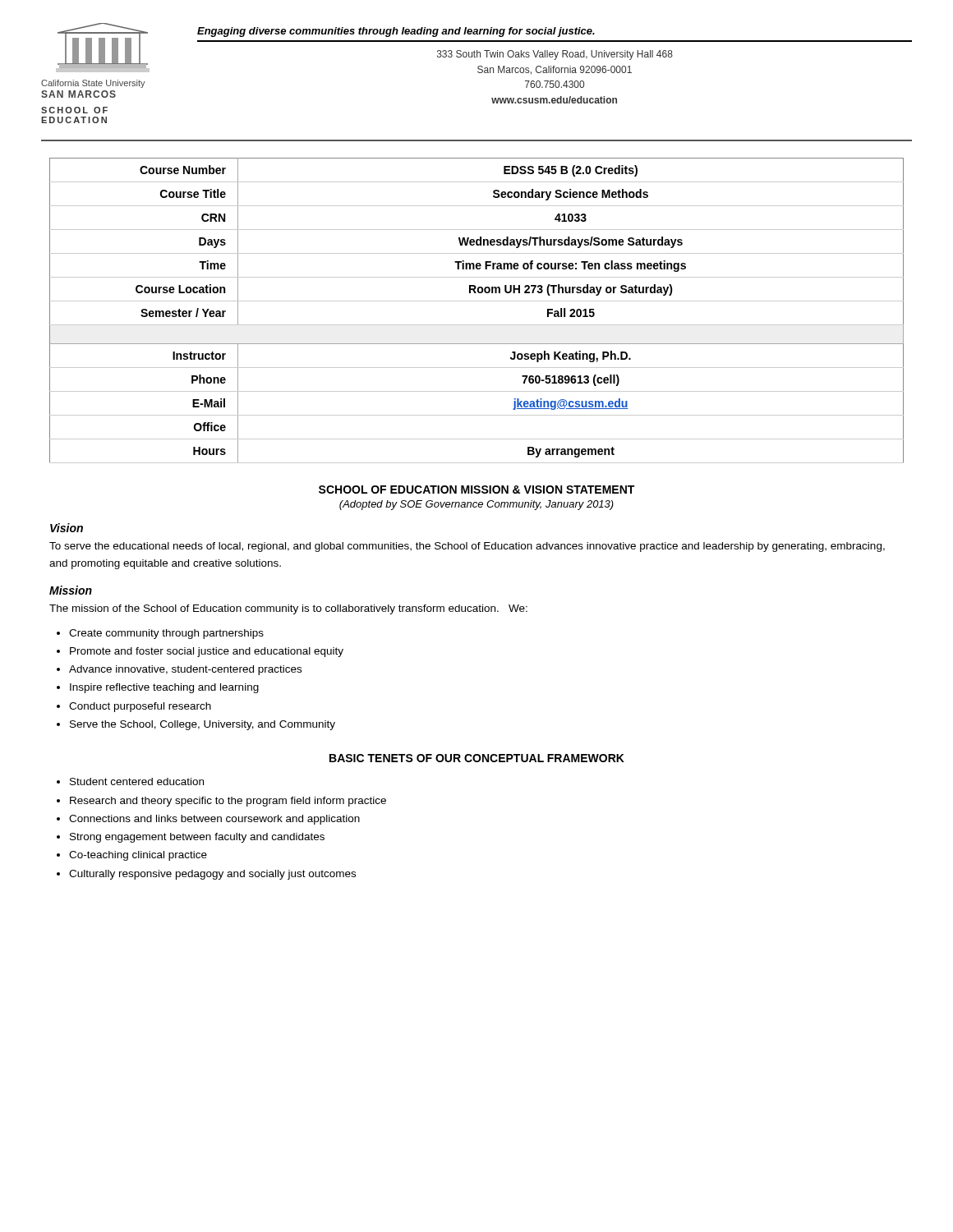Image resolution: width=953 pixels, height=1232 pixels.
Task: Point to the block starting "Create community through partnerships"
Action: tap(166, 633)
